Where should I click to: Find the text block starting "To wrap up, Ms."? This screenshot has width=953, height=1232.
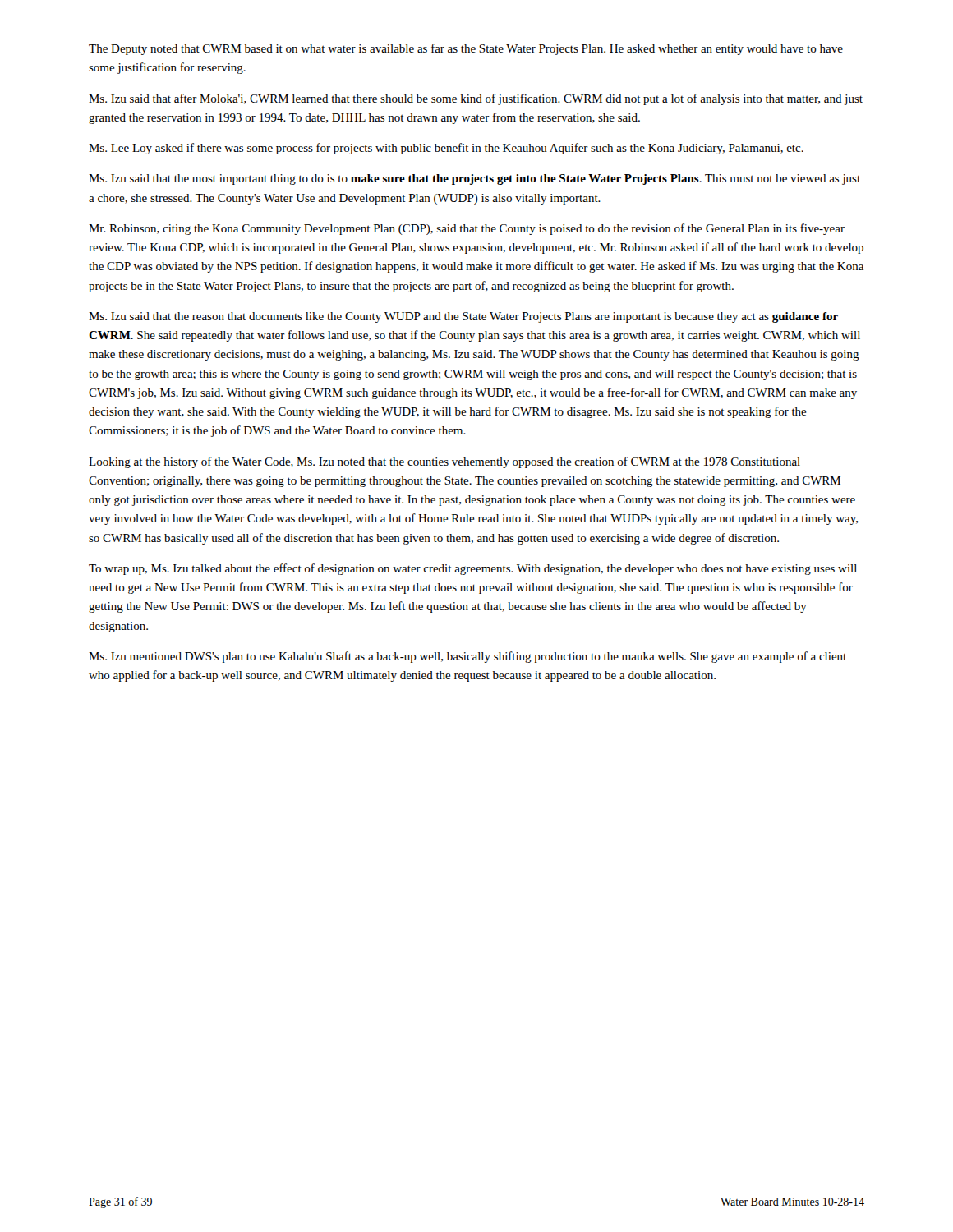[473, 597]
